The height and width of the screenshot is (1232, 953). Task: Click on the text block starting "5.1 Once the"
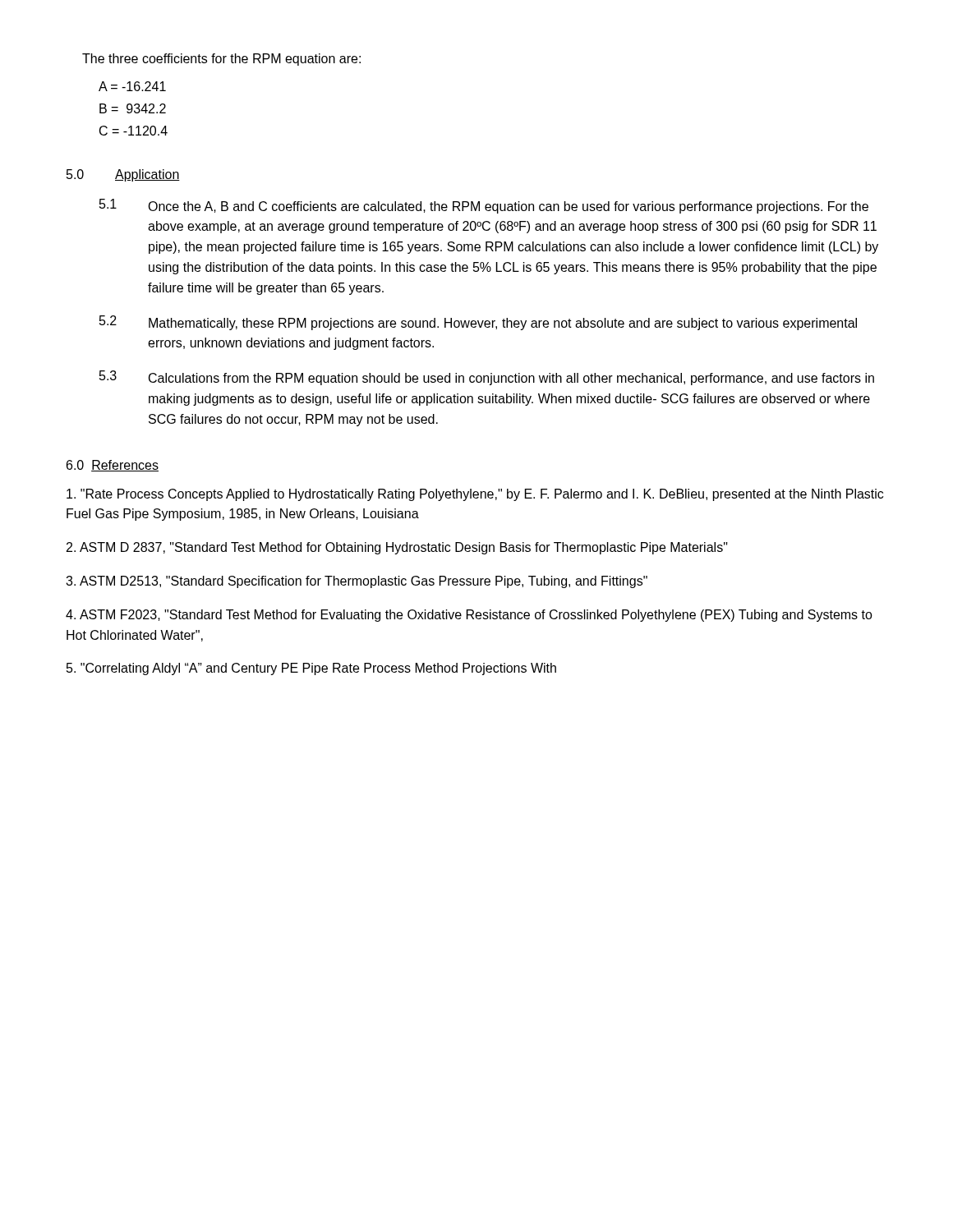click(x=493, y=248)
